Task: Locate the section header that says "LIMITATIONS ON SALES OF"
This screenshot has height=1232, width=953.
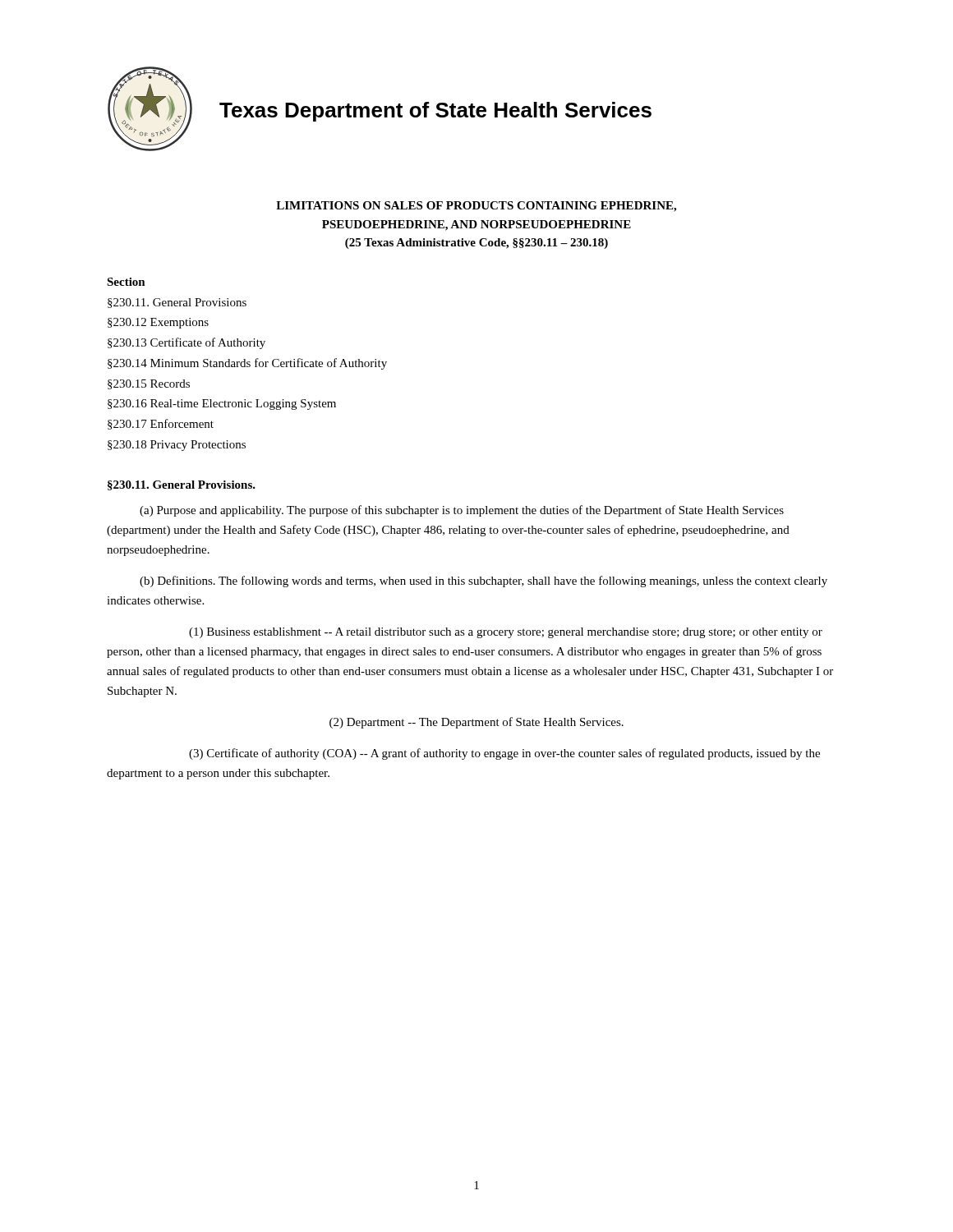Action: point(476,224)
